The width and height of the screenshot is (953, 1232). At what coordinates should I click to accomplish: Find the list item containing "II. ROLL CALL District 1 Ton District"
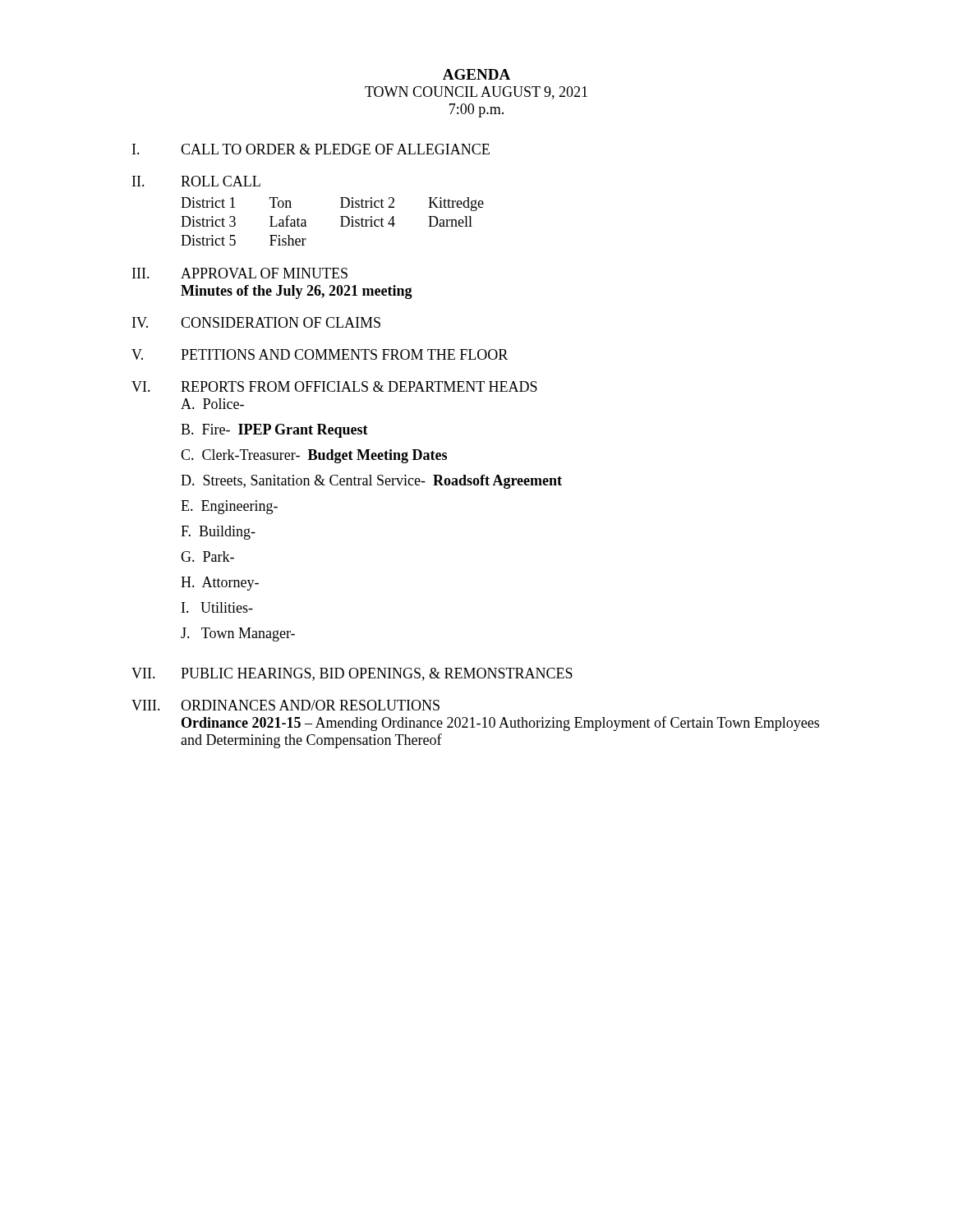point(476,212)
